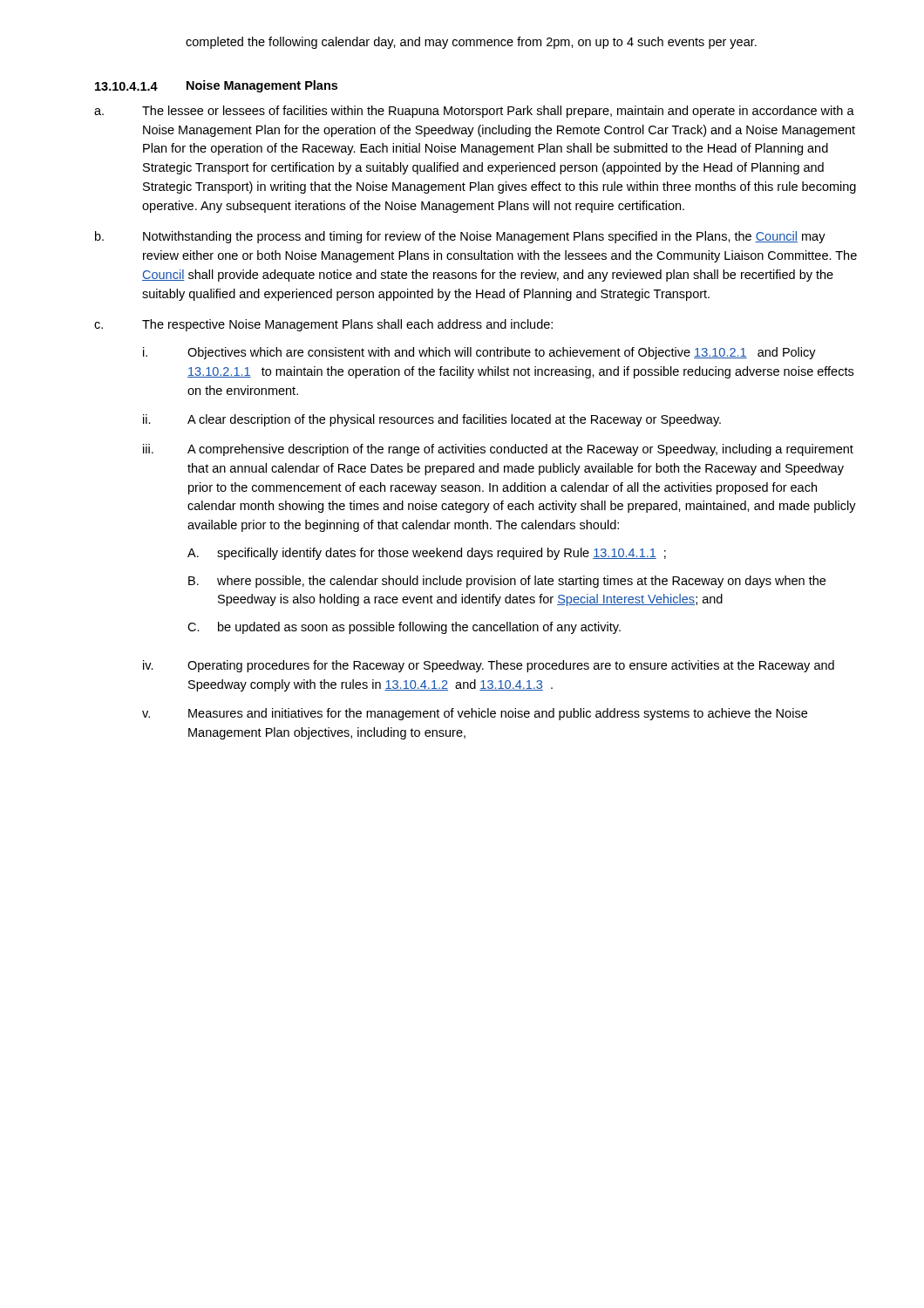Click on the text starting "C. be updated"
This screenshot has width=924, height=1308.
pos(524,628)
